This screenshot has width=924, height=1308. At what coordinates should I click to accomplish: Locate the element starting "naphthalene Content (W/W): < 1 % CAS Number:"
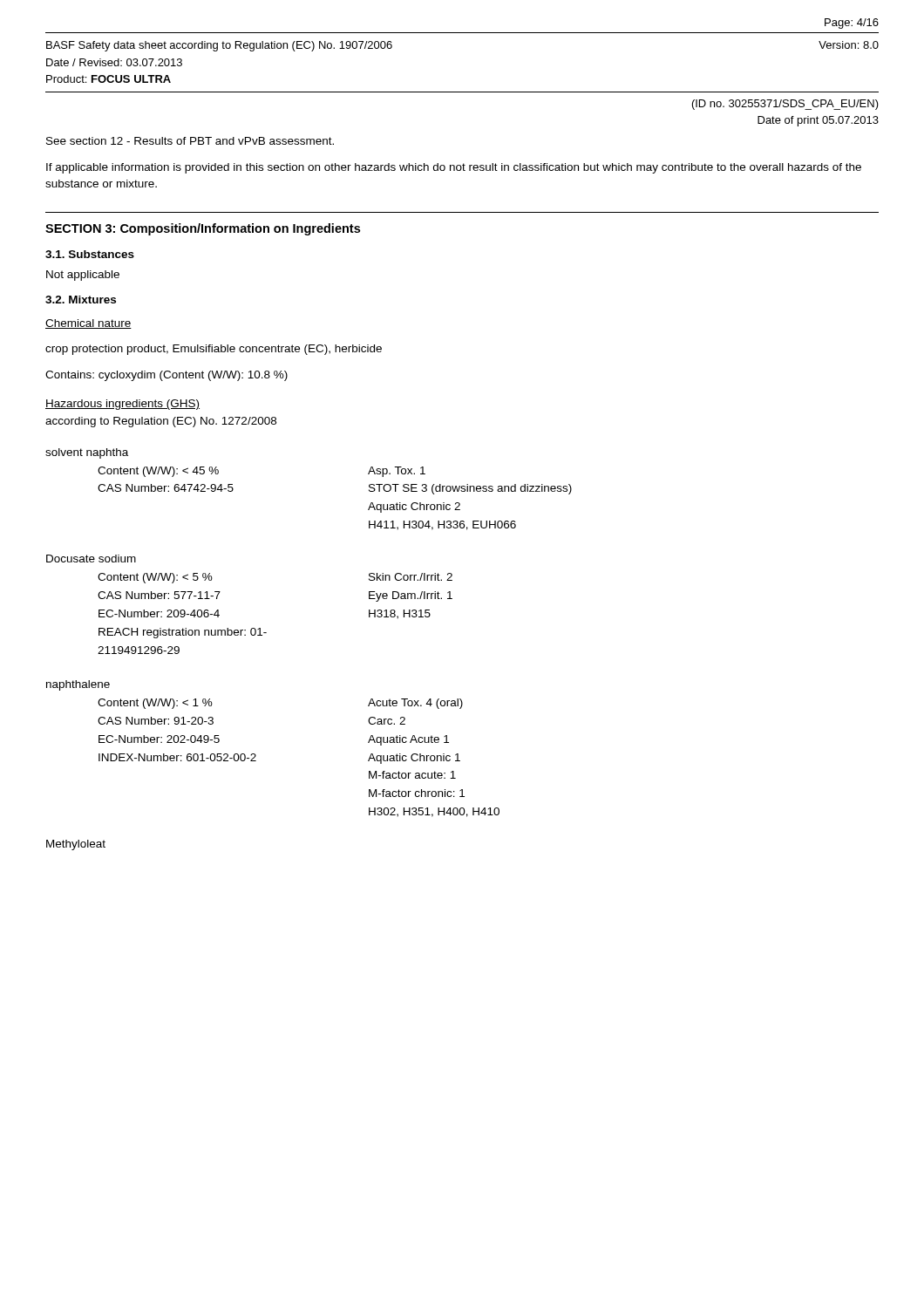(462, 750)
